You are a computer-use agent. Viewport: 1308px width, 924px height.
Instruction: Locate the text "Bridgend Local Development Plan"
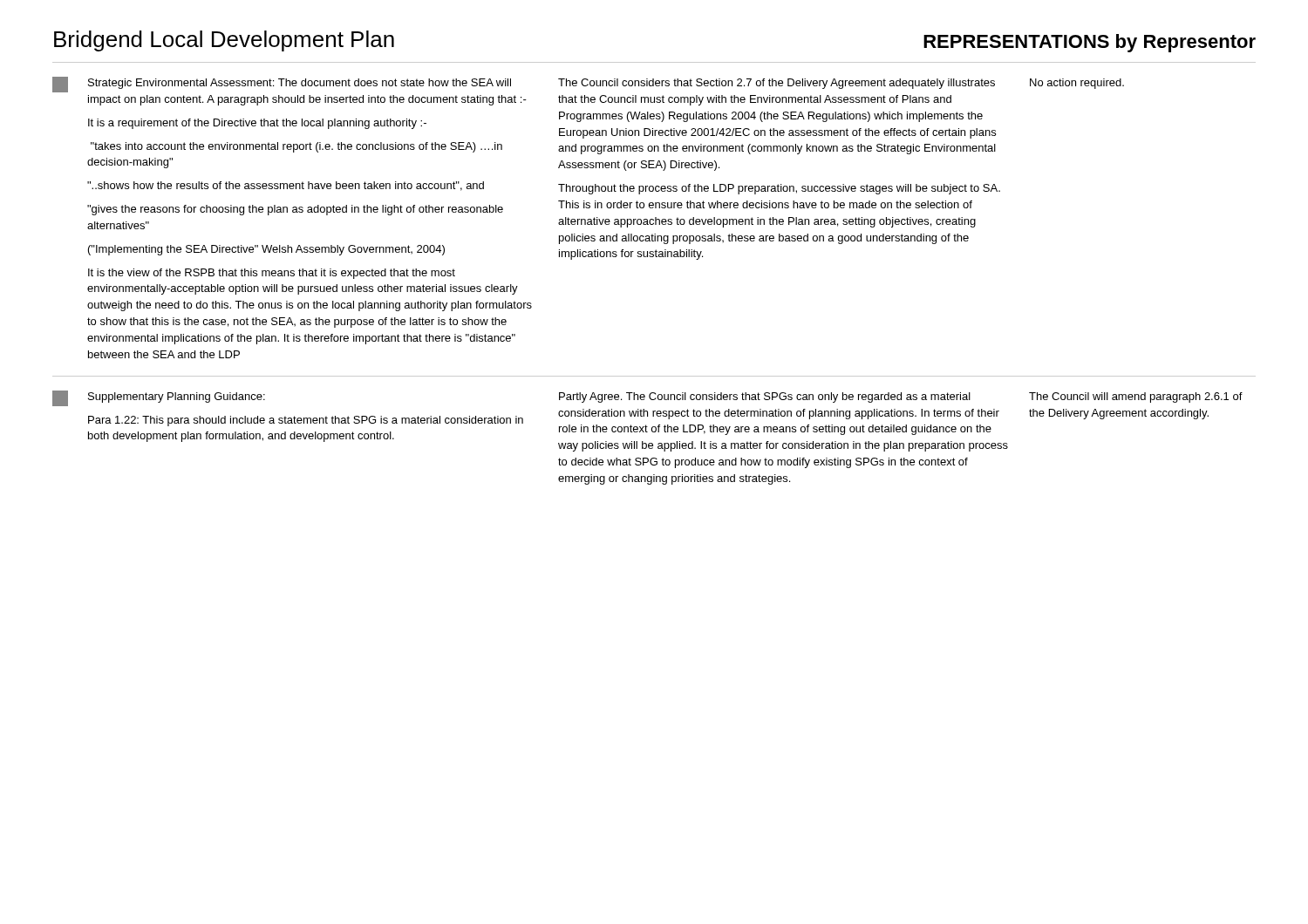pyautogui.click(x=224, y=39)
